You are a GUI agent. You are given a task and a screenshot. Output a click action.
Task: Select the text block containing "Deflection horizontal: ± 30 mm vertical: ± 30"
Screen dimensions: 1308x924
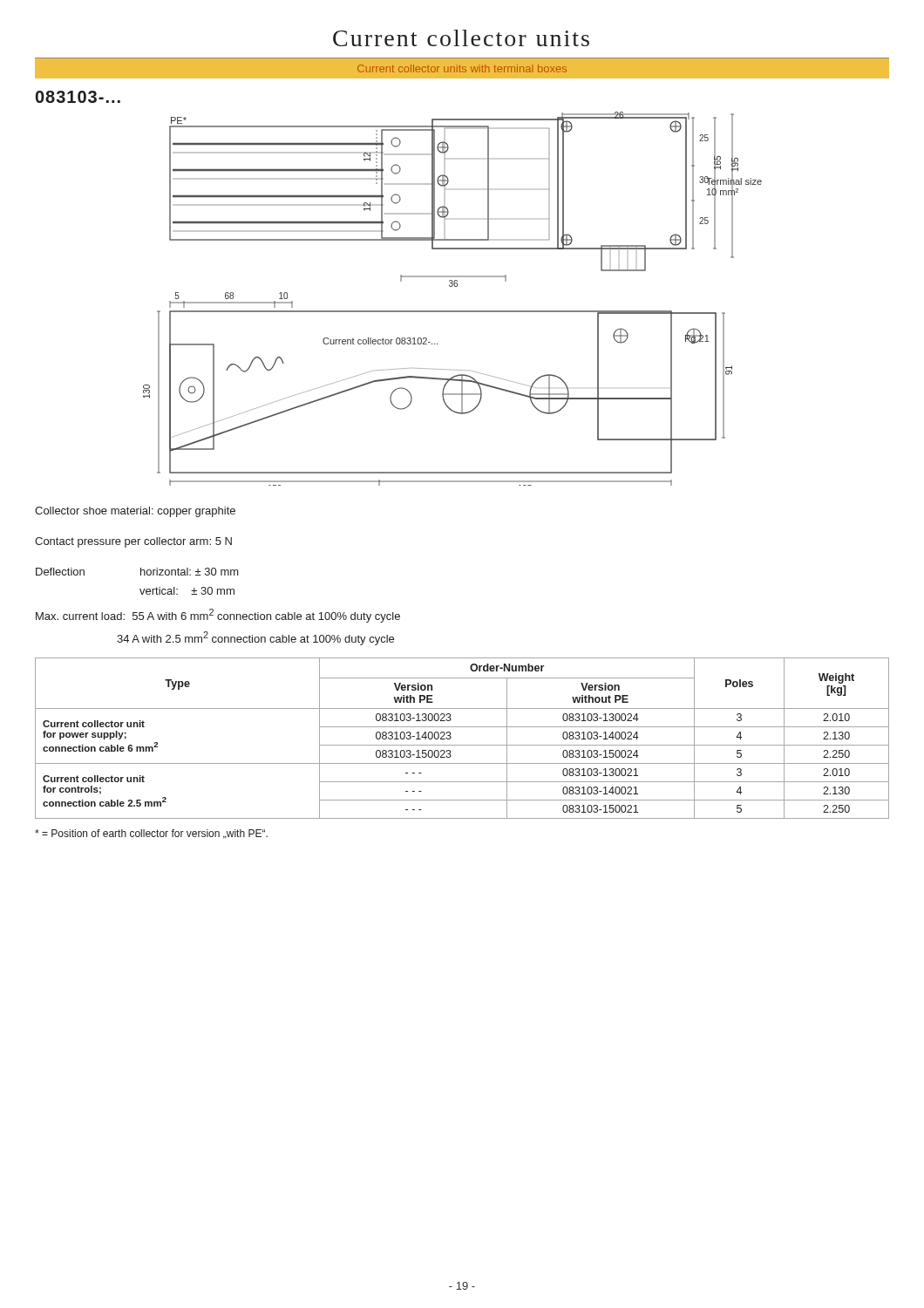click(137, 582)
